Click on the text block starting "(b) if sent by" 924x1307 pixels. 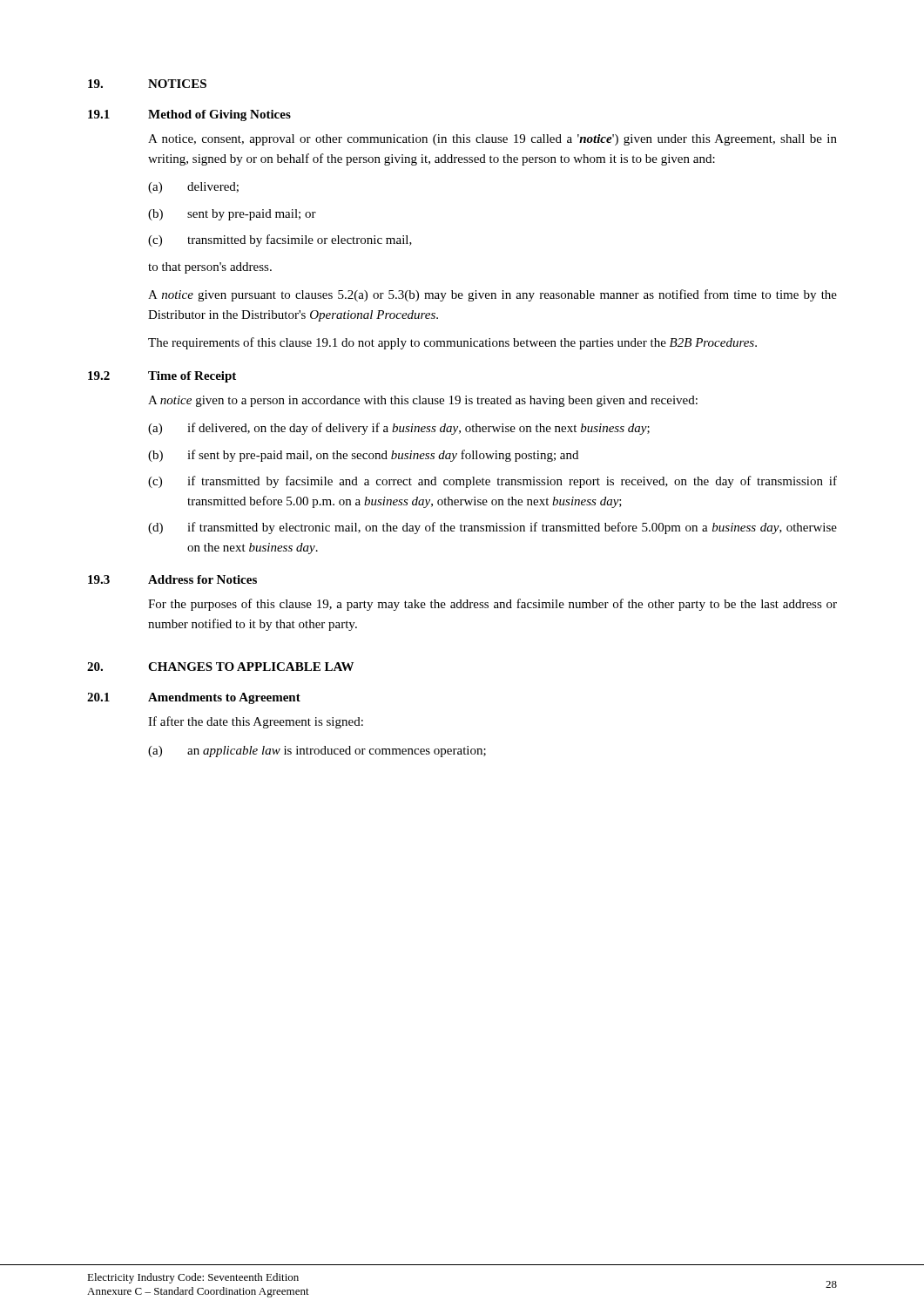[x=492, y=455]
